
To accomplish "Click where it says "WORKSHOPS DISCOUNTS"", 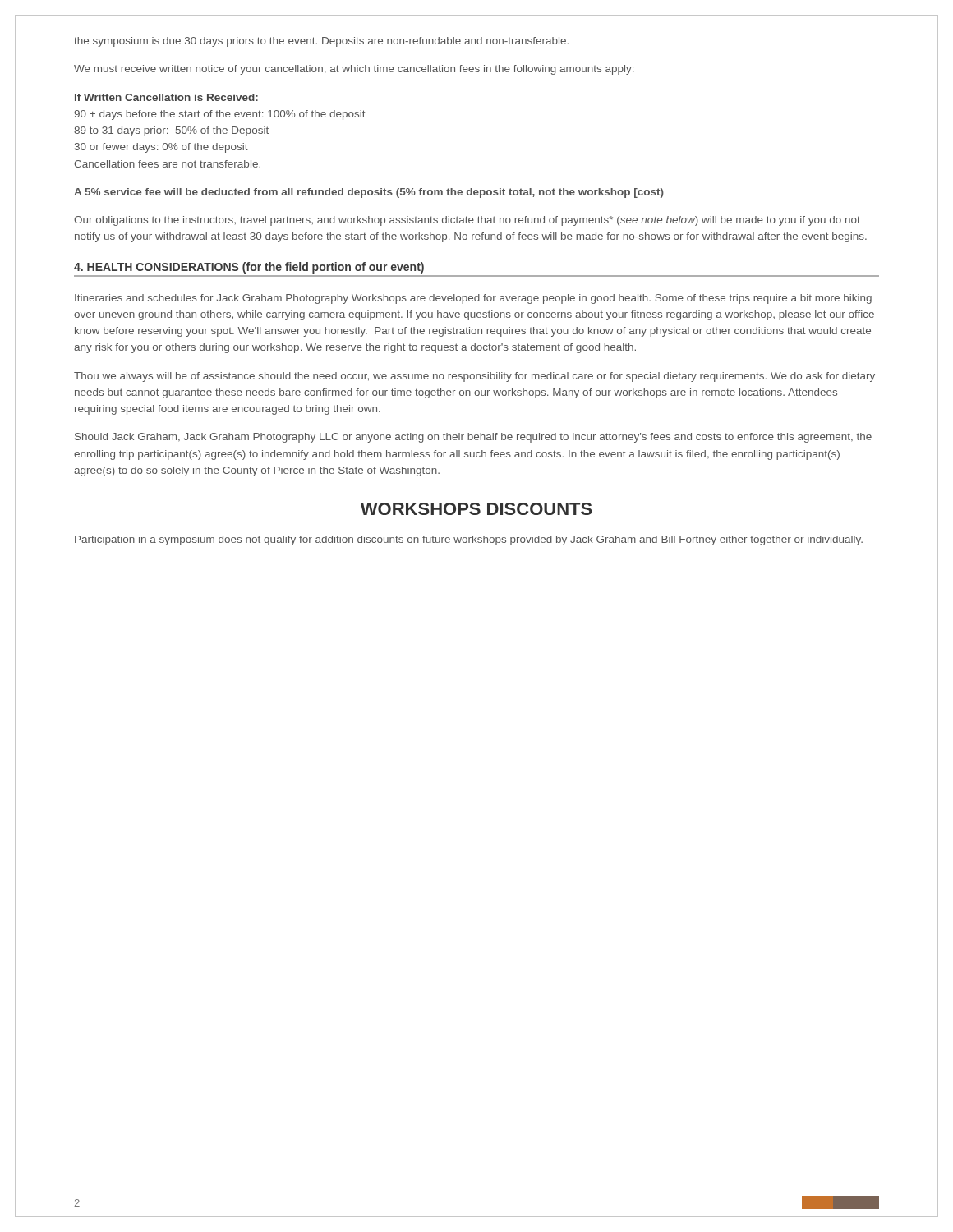I will pyautogui.click(x=476, y=509).
